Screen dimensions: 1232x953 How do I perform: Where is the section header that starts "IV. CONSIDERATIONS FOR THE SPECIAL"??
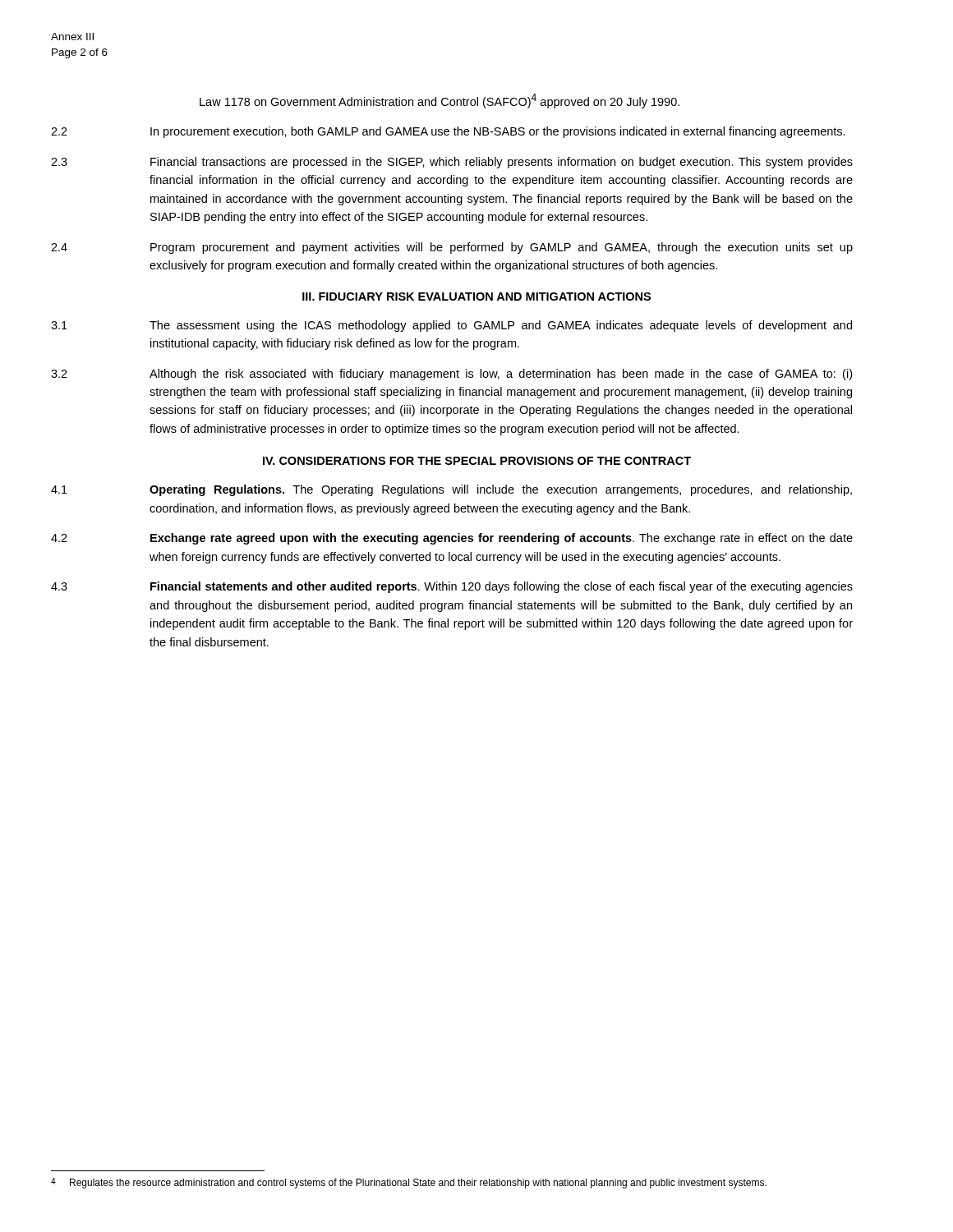pyautogui.click(x=476, y=461)
